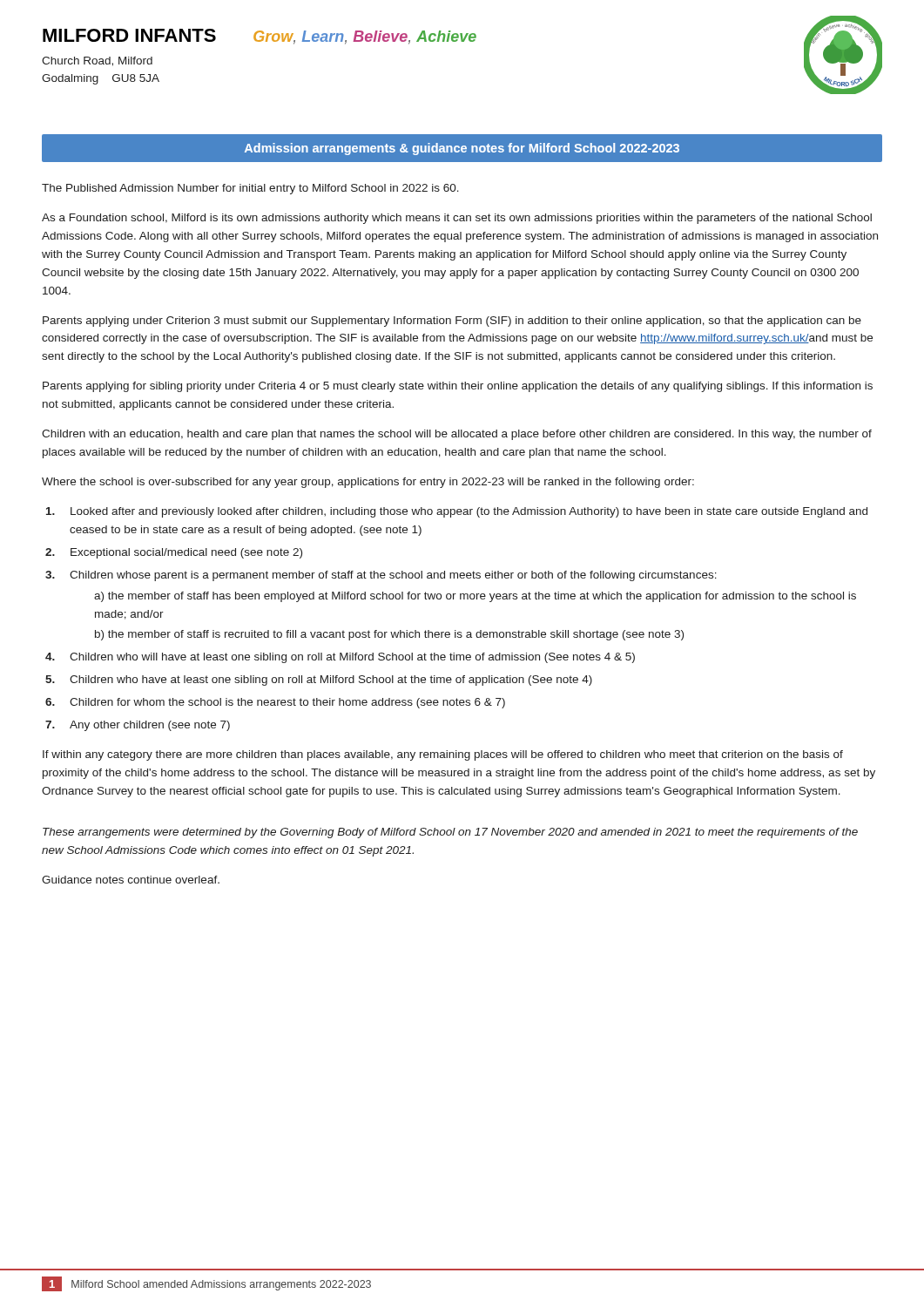Point to the block beginning "Parents applying for sibling priority under Criteria 4"
The height and width of the screenshot is (1307, 924).
click(x=457, y=395)
